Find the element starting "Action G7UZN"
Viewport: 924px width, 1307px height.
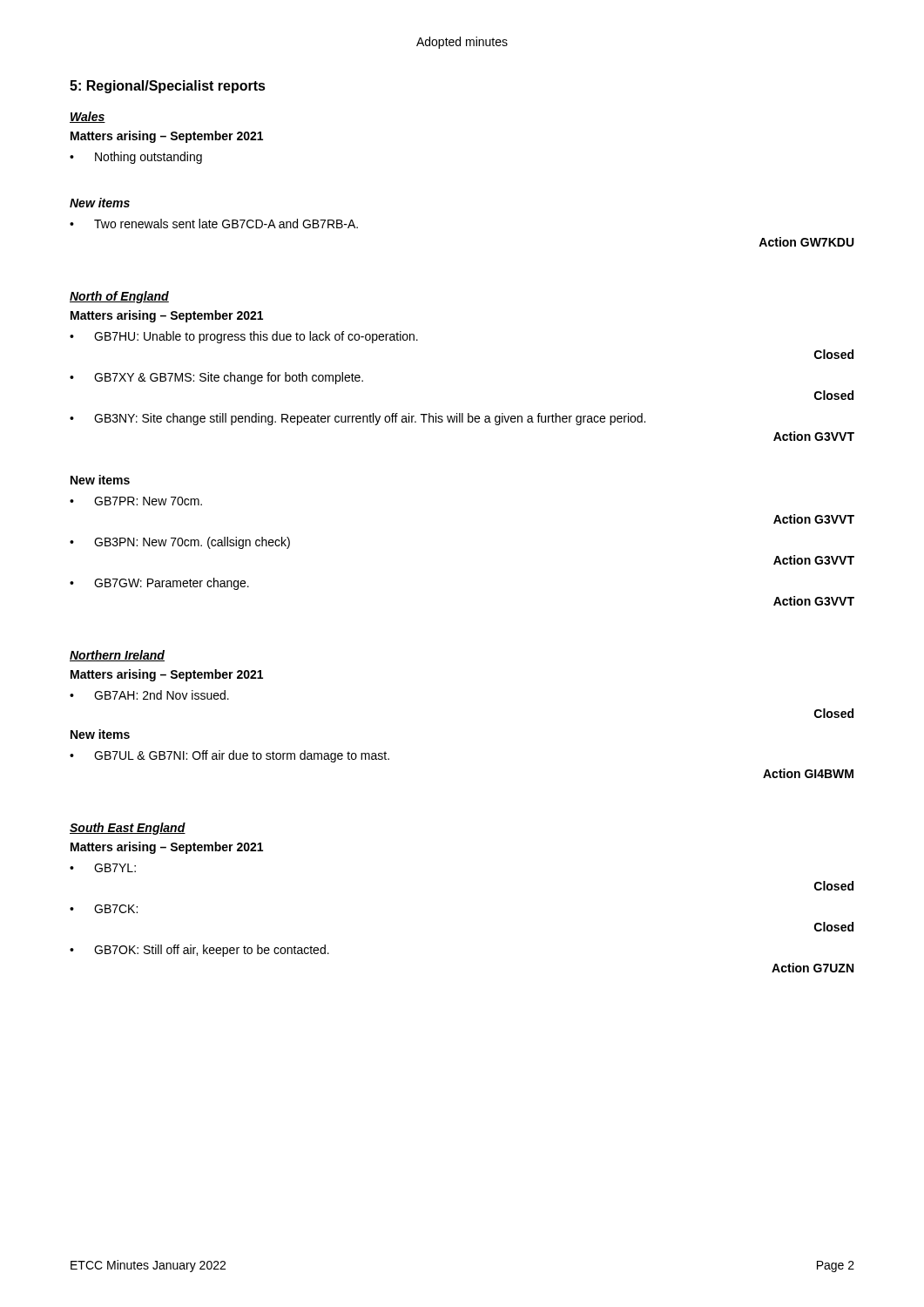click(x=813, y=968)
